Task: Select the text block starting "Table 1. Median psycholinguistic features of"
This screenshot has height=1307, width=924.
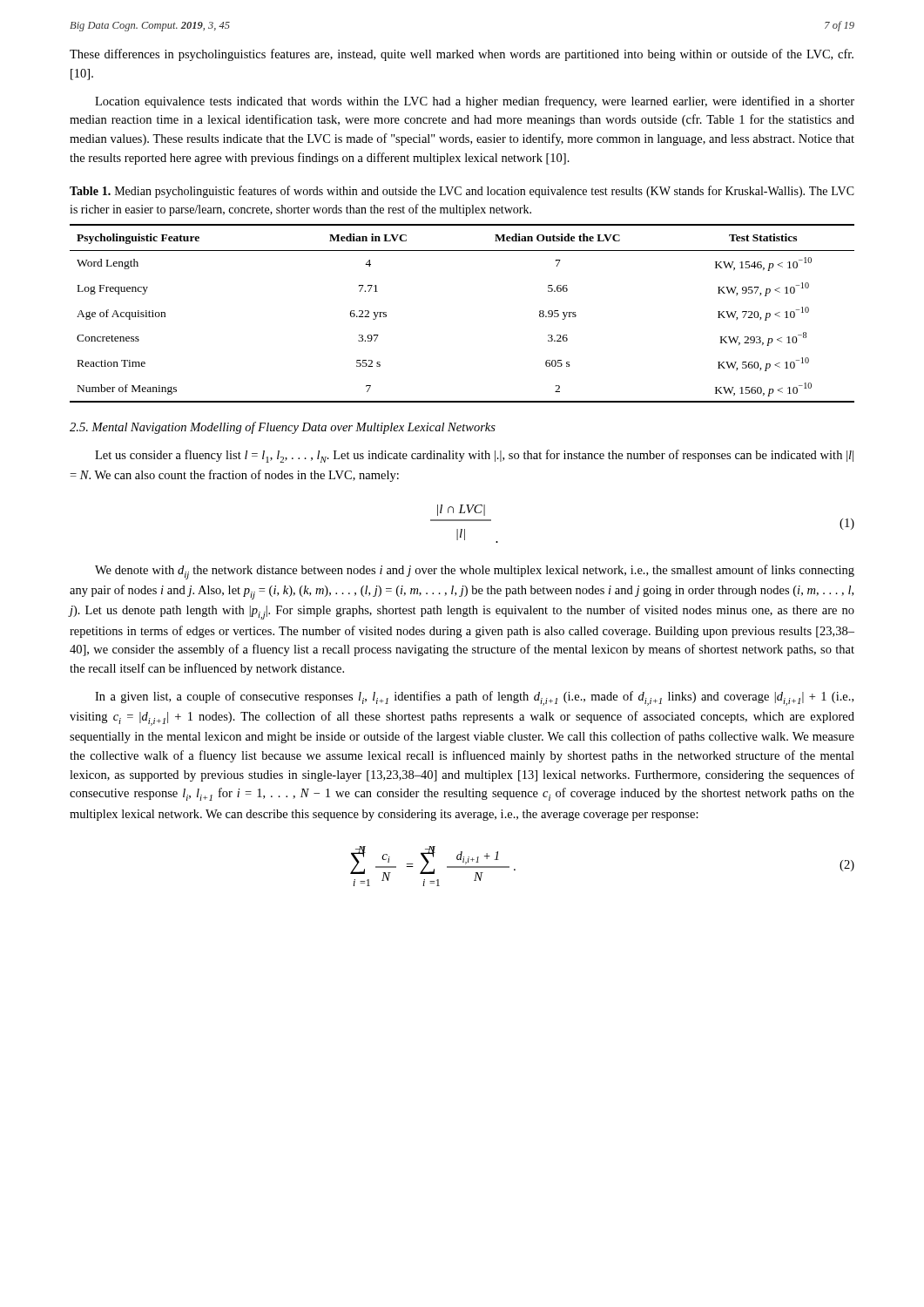Action: point(462,200)
